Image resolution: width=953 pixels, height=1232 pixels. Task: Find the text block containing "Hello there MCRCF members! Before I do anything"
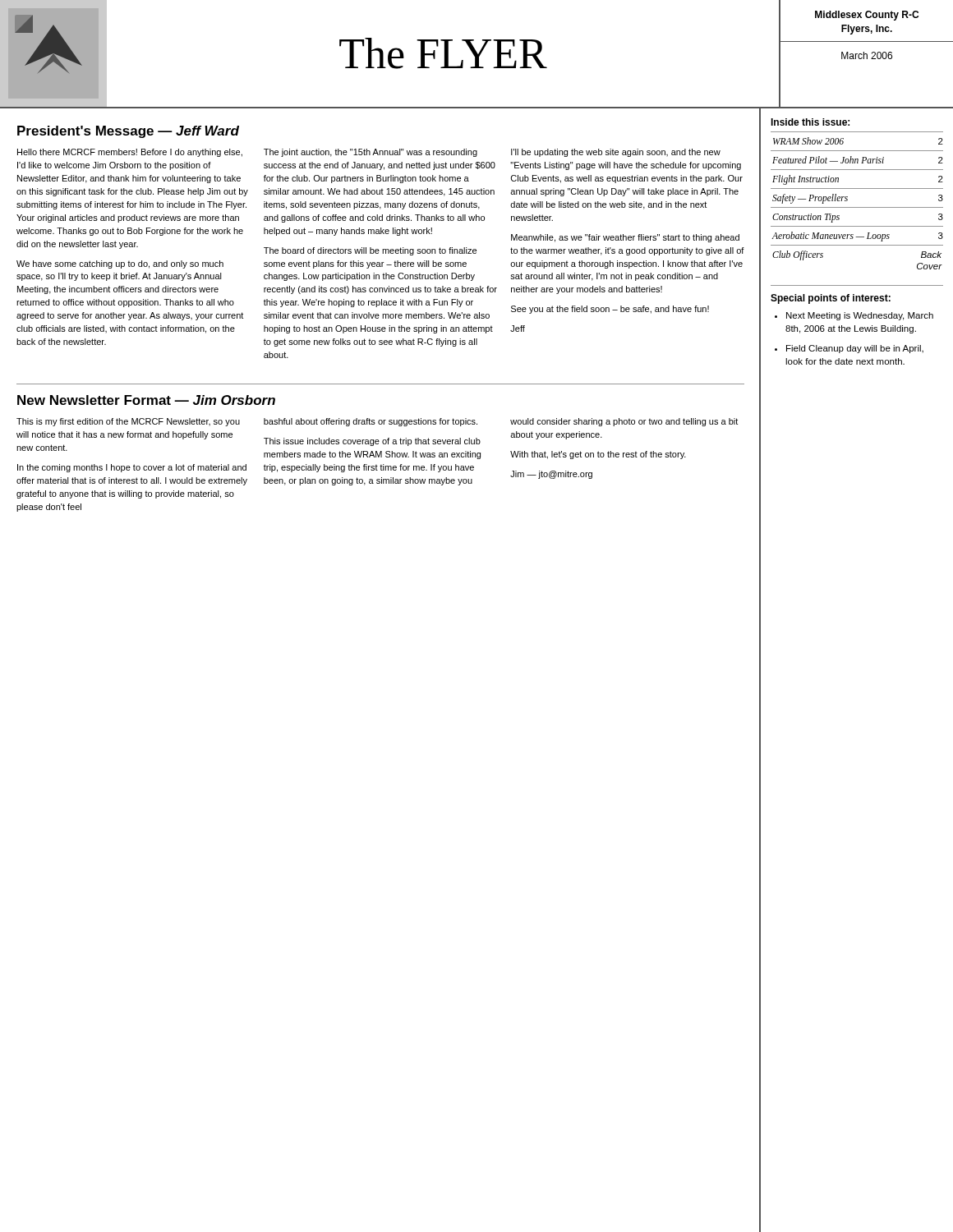click(x=133, y=248)
